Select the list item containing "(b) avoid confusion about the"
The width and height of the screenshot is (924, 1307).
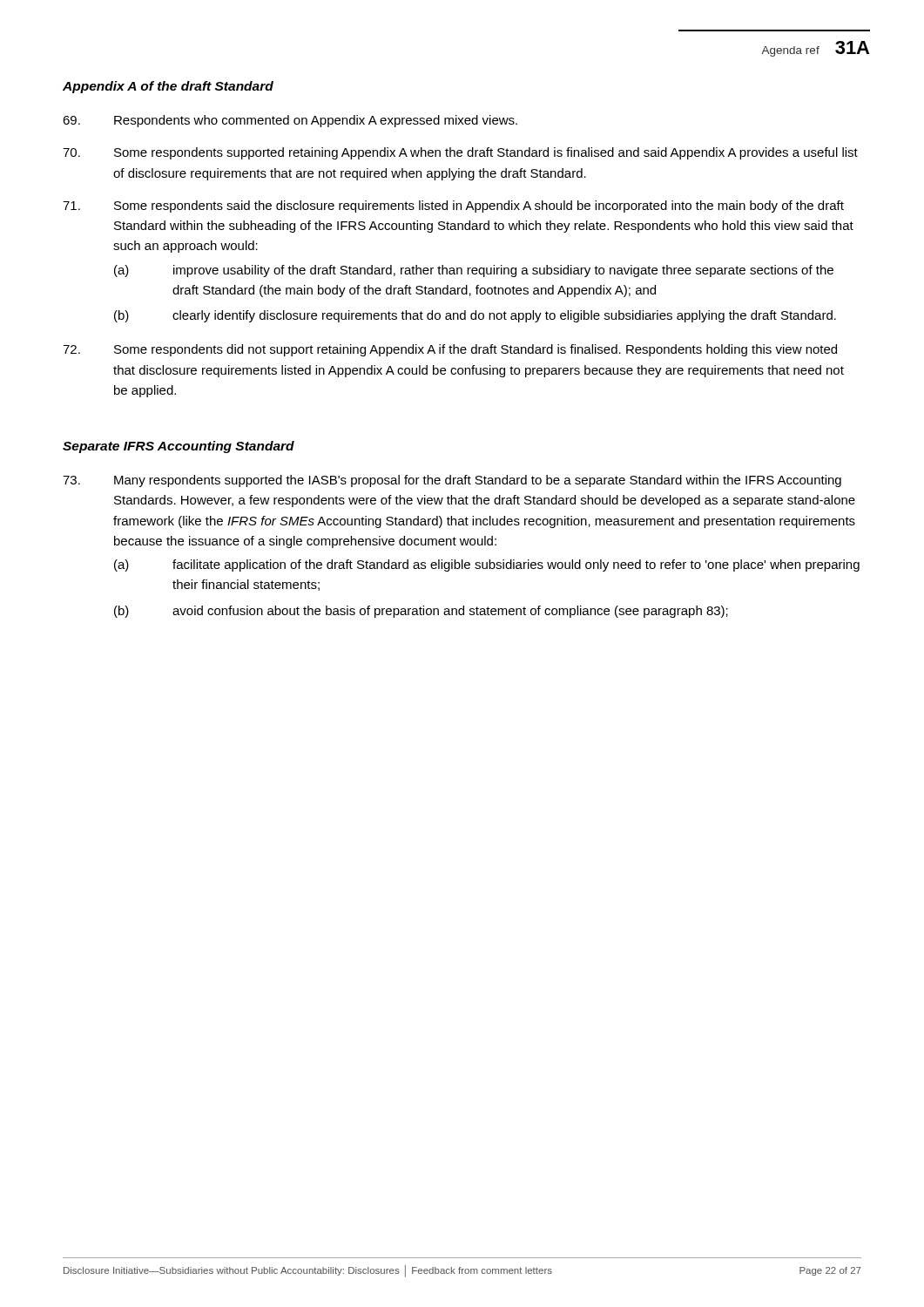point(462,611)
